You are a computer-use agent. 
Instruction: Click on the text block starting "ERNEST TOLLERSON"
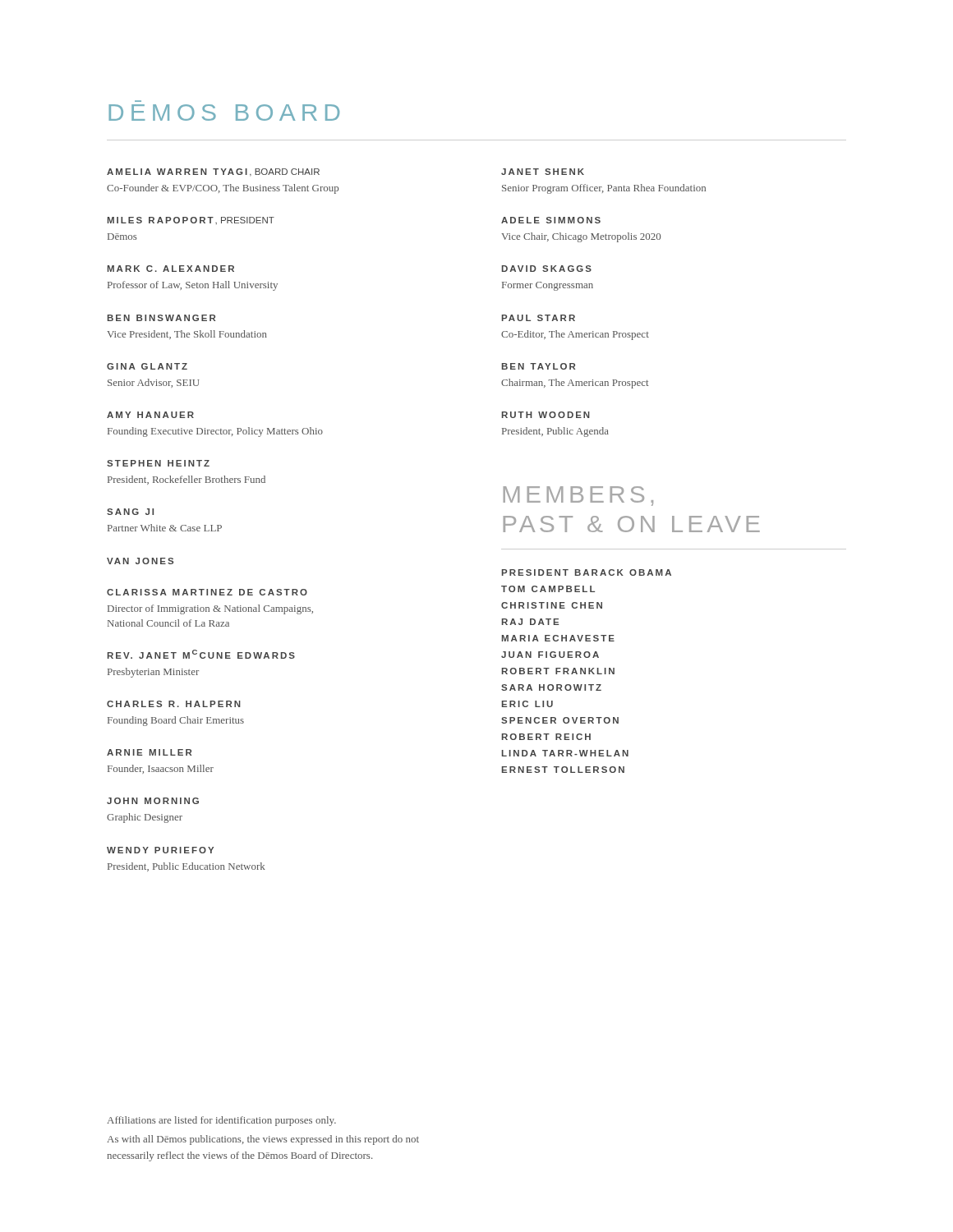pos(564,770)
